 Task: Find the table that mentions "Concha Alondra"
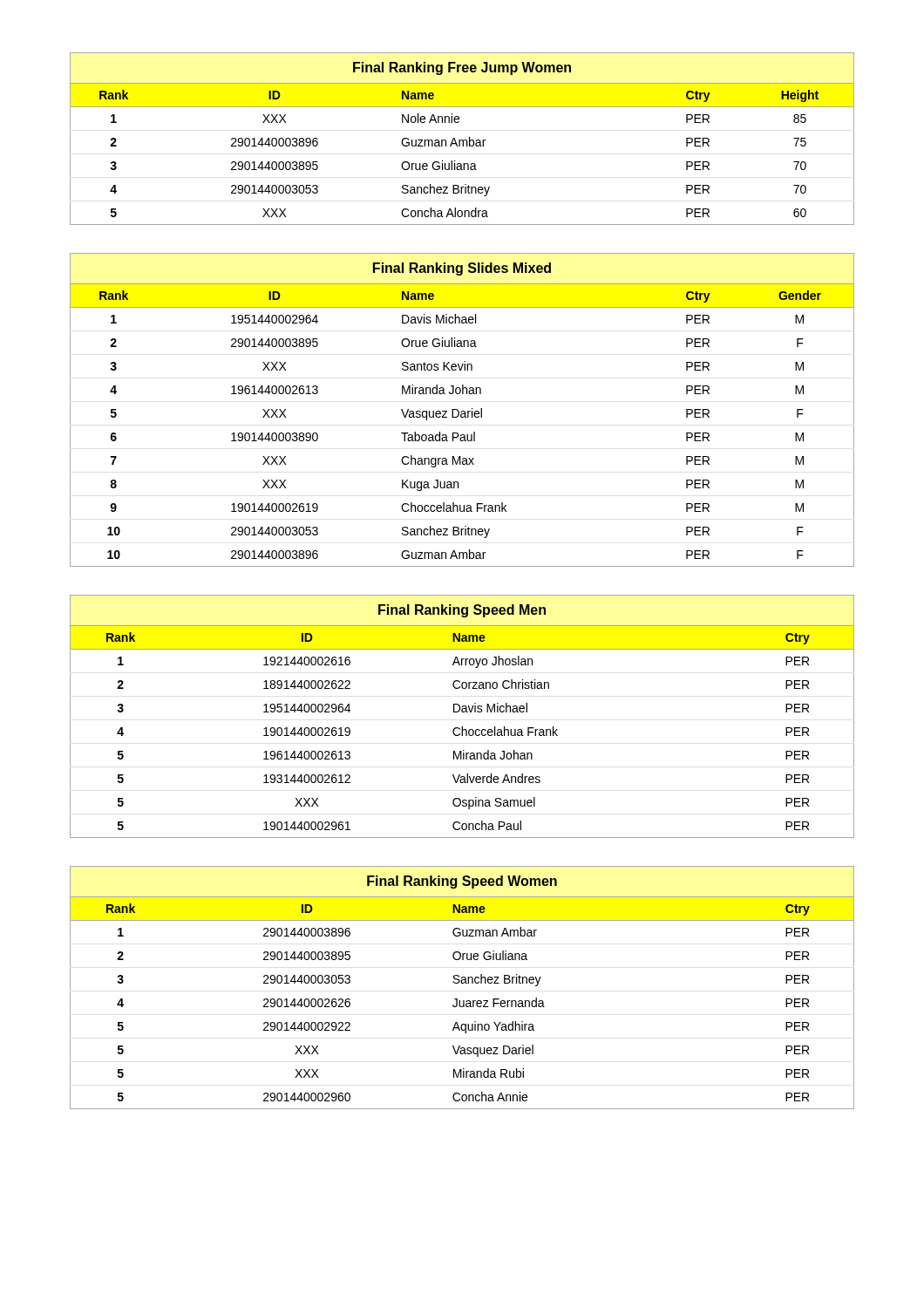point(462,139)
